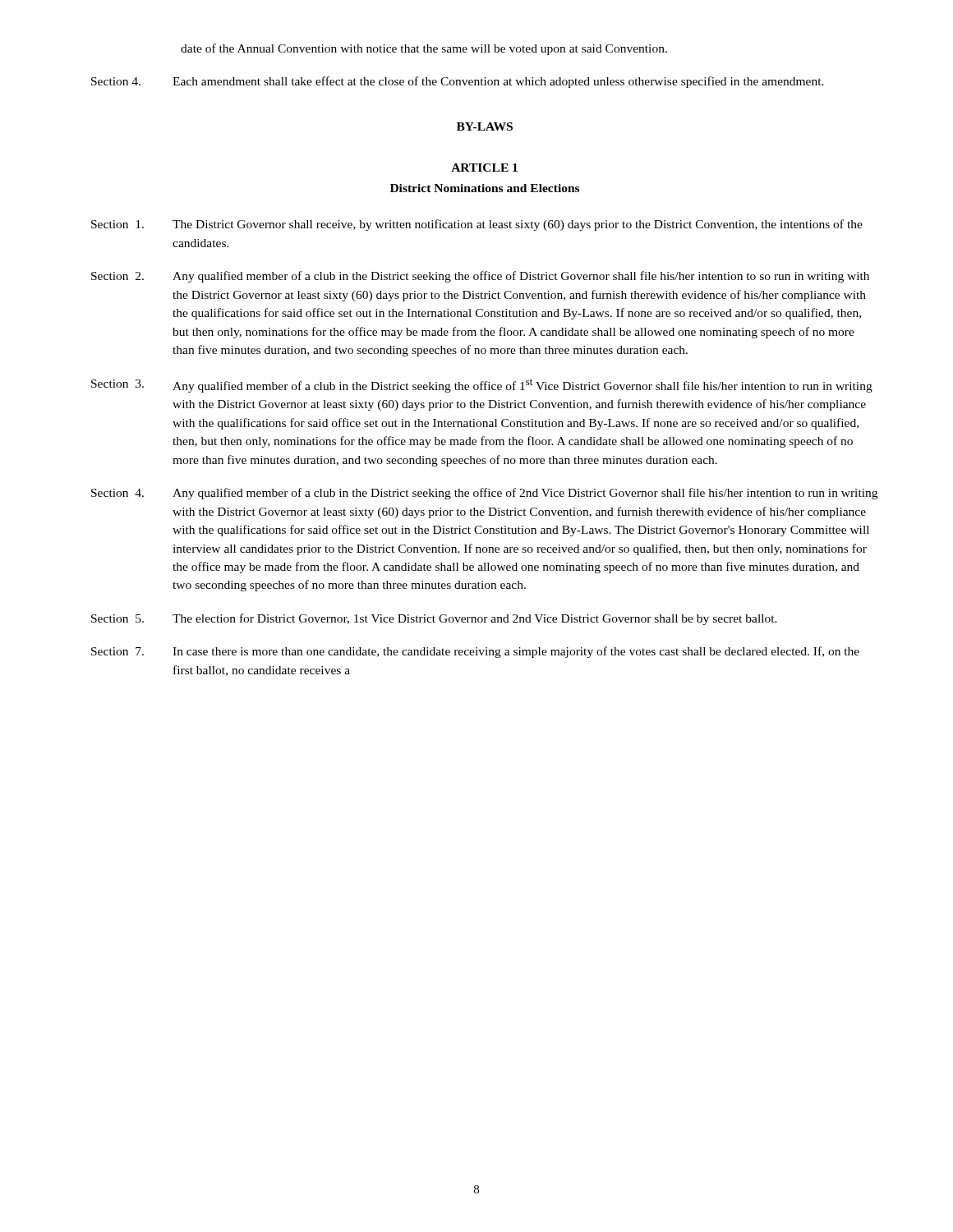Select the title

tap(485, 126)
